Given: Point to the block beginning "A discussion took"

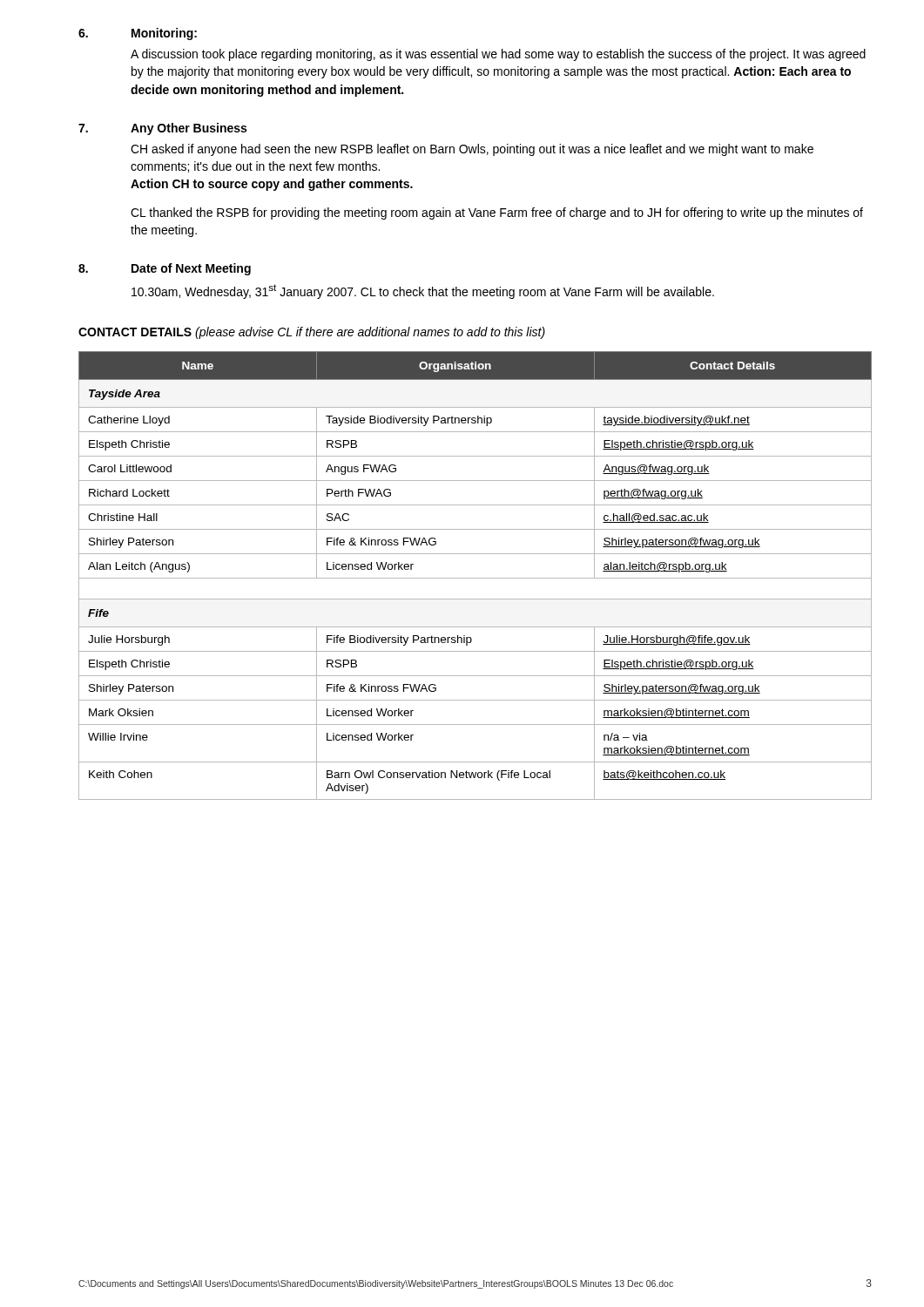Looking at the screenshot, I should coord(475,75).
